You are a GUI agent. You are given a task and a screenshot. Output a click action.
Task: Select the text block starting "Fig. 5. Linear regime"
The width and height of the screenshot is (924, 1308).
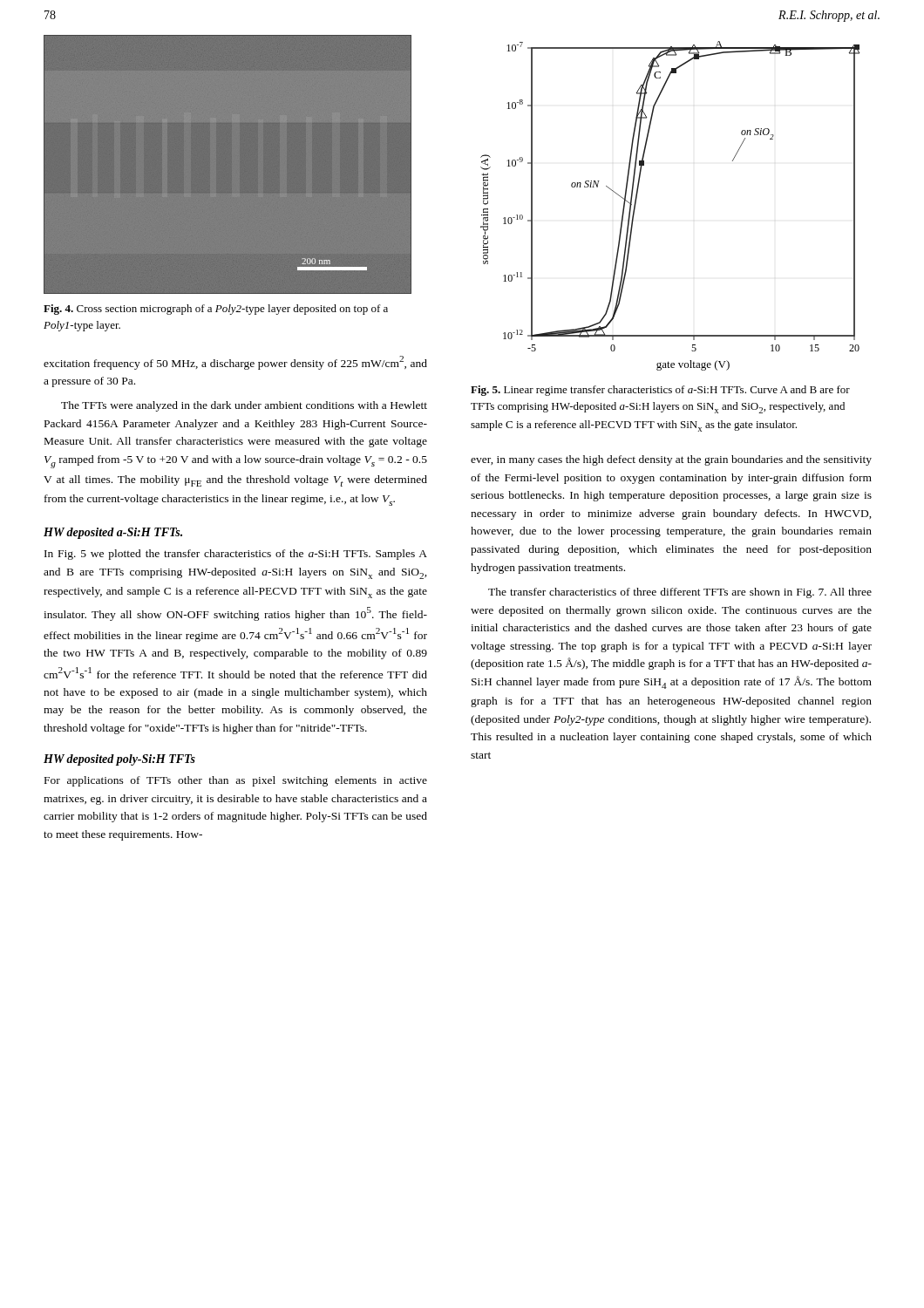[x=660, y=408]
